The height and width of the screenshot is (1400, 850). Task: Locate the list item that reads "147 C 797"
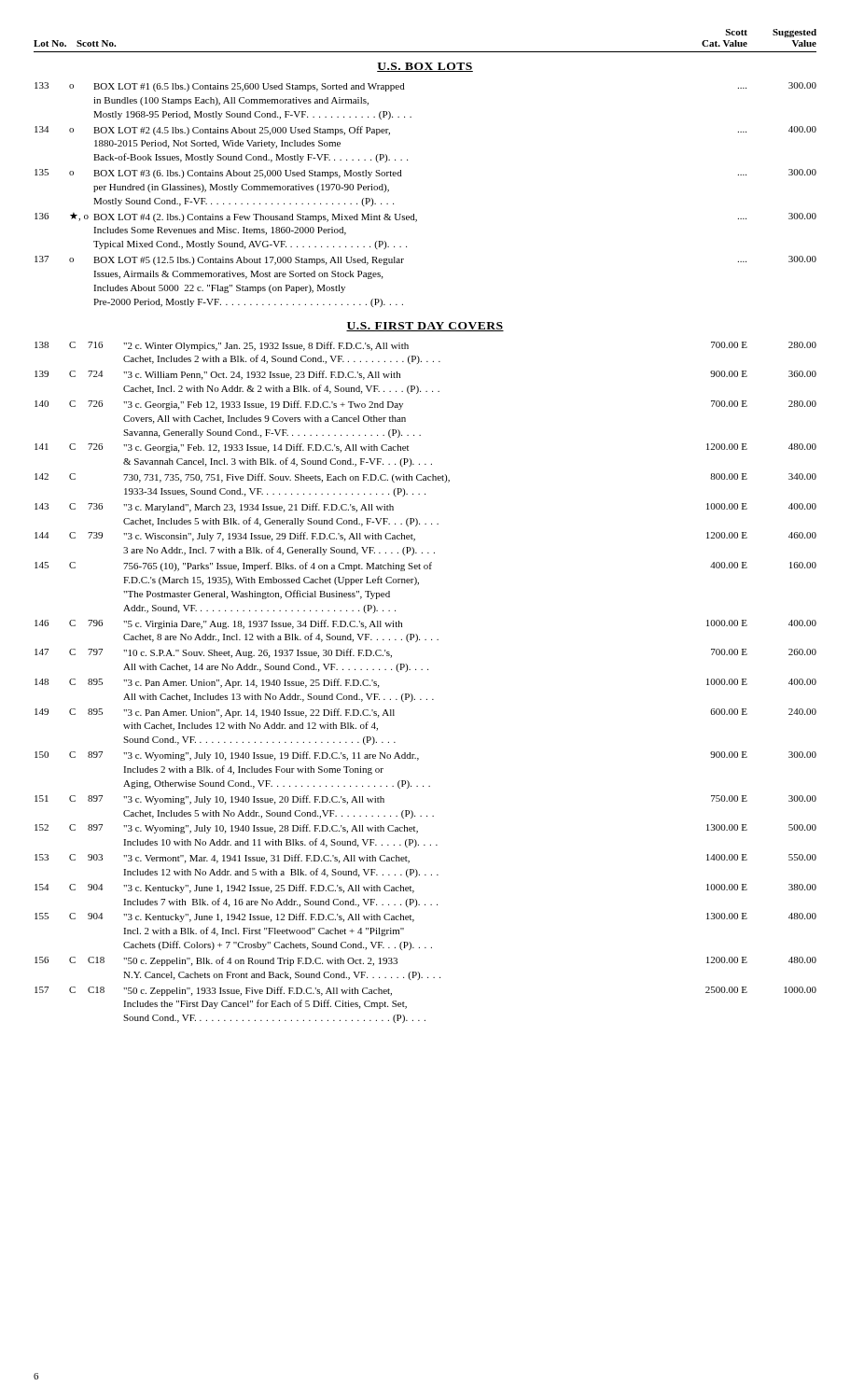coord(425,660)
